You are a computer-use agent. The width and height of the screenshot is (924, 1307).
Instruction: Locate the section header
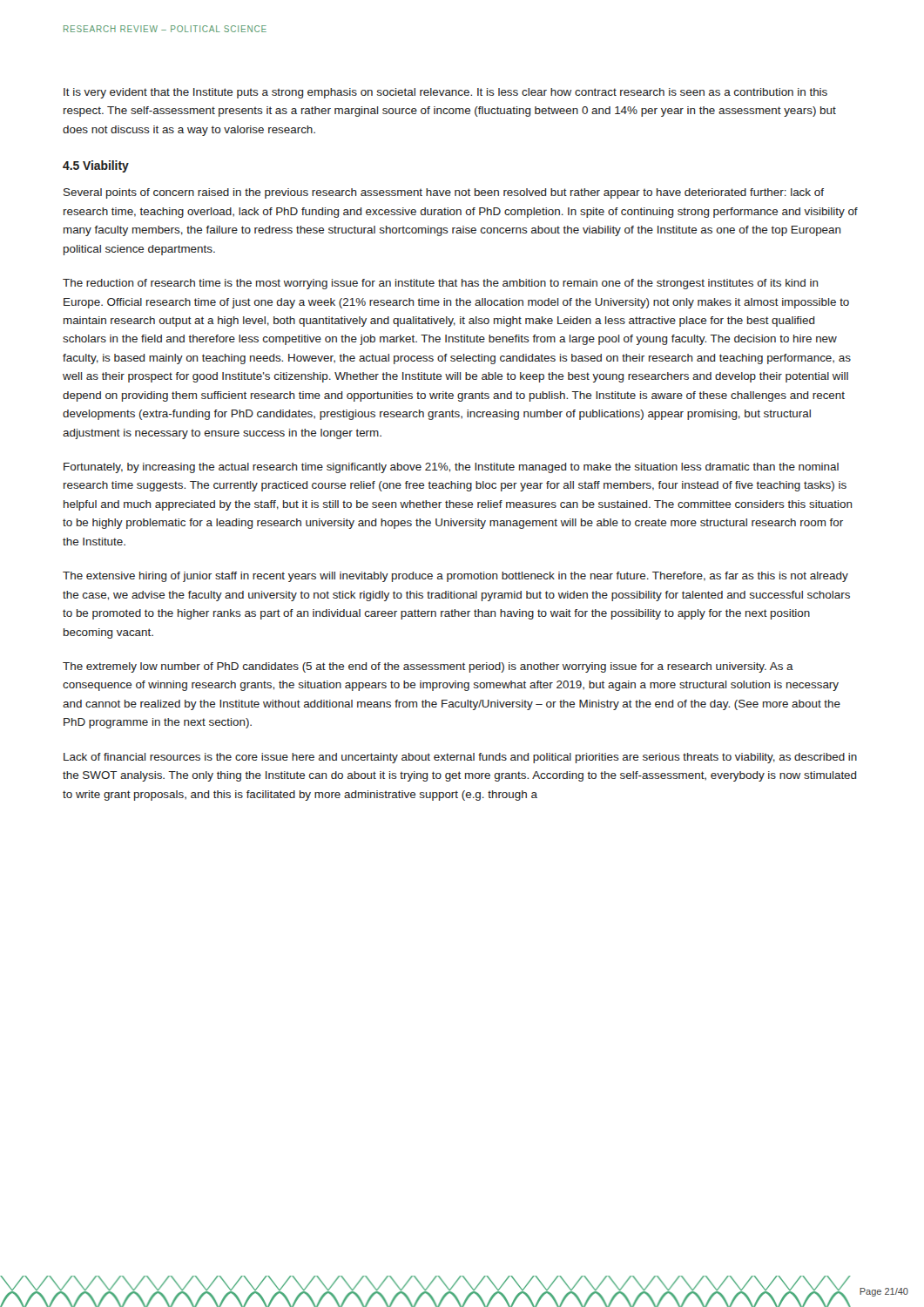coord(96,166)
